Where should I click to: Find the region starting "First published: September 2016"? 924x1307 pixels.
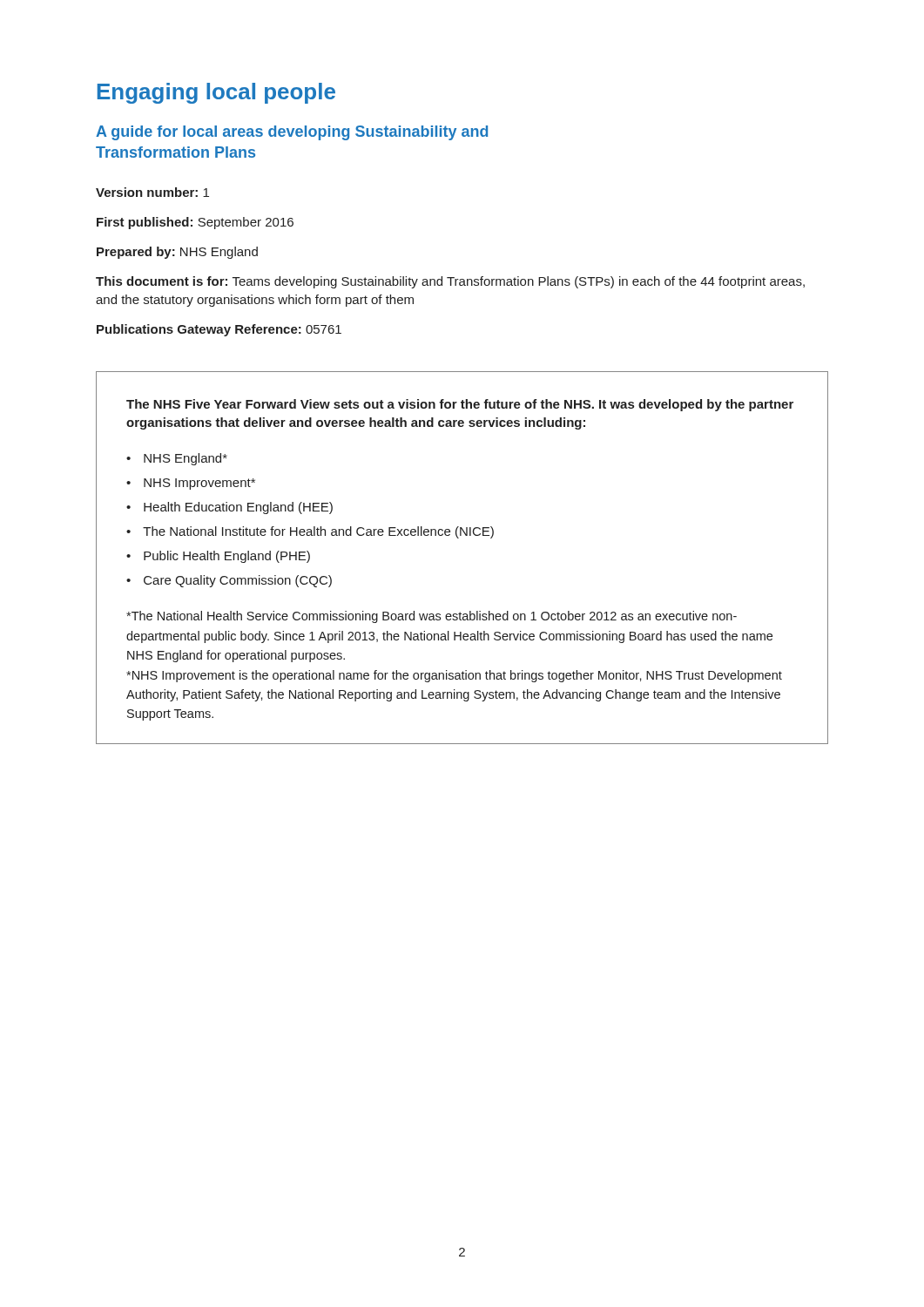pos(195,221)
